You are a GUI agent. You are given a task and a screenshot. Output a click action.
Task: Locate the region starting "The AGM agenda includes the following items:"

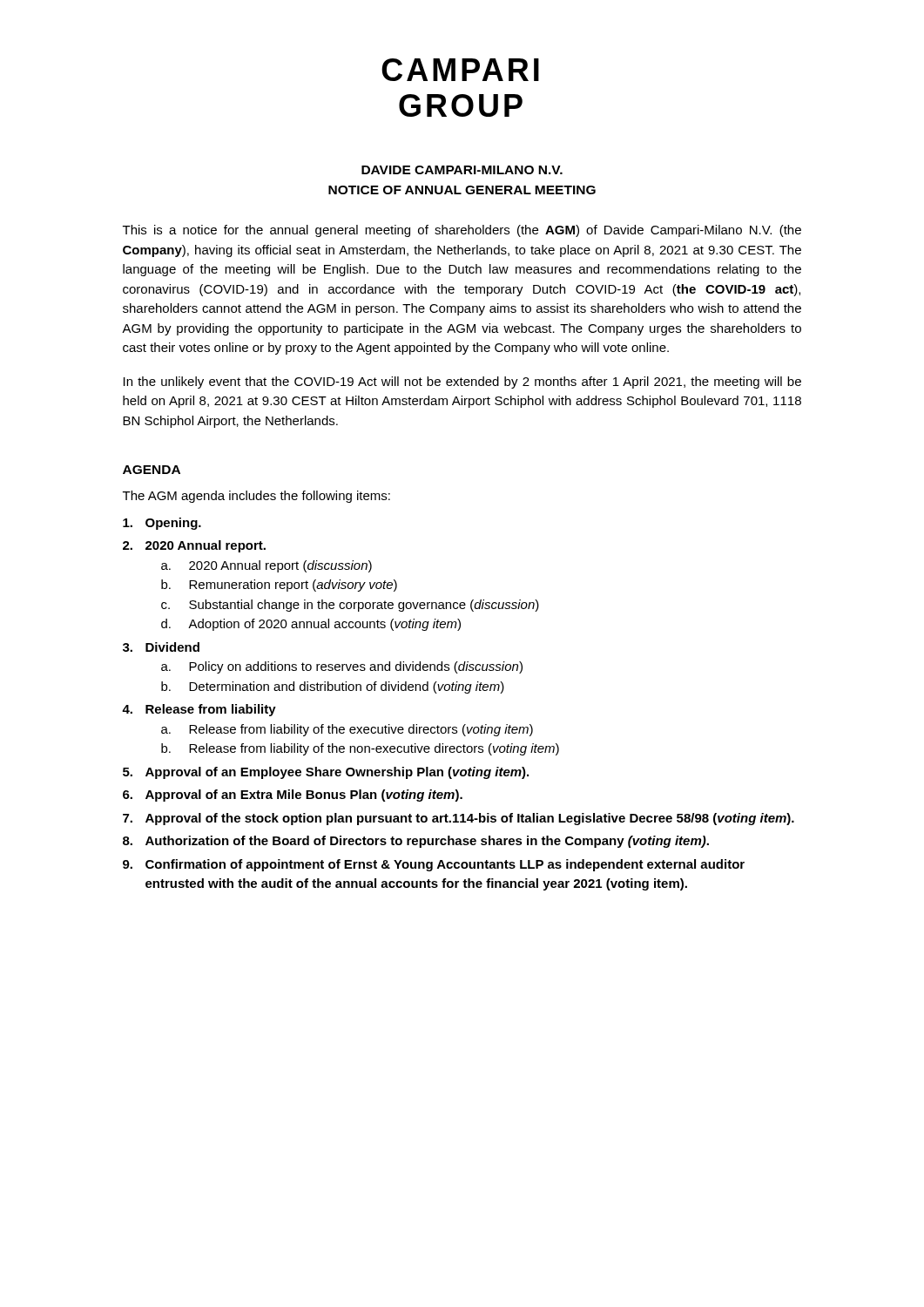[x=257, y=496]
